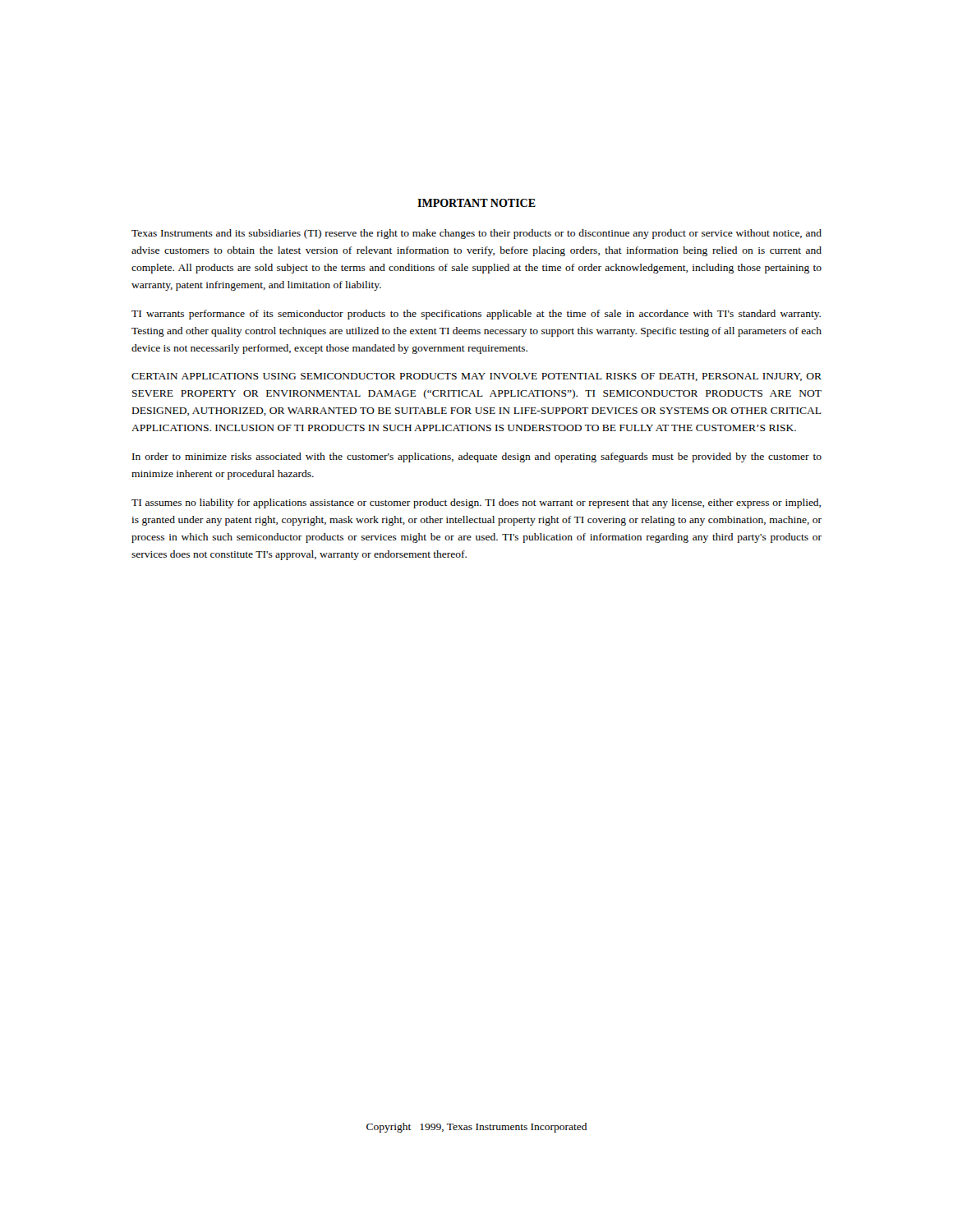Screen dimensions: 1232x953
Task: Where is the passage that starts "In order to minimize risks associated with"?
Action: [x=476, y=465]
